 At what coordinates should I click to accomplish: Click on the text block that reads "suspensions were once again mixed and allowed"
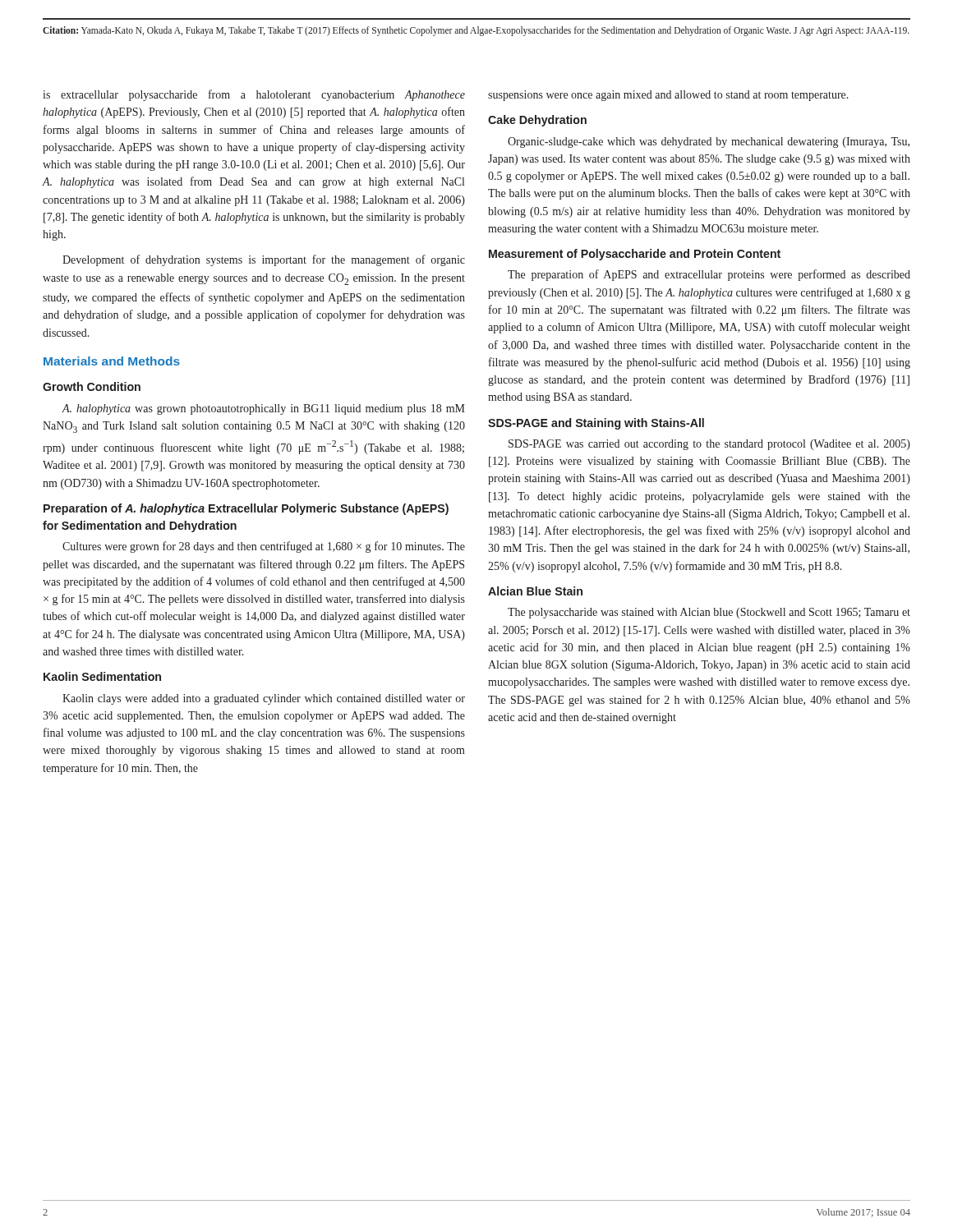pyautogui.click(x=699, y=95)
